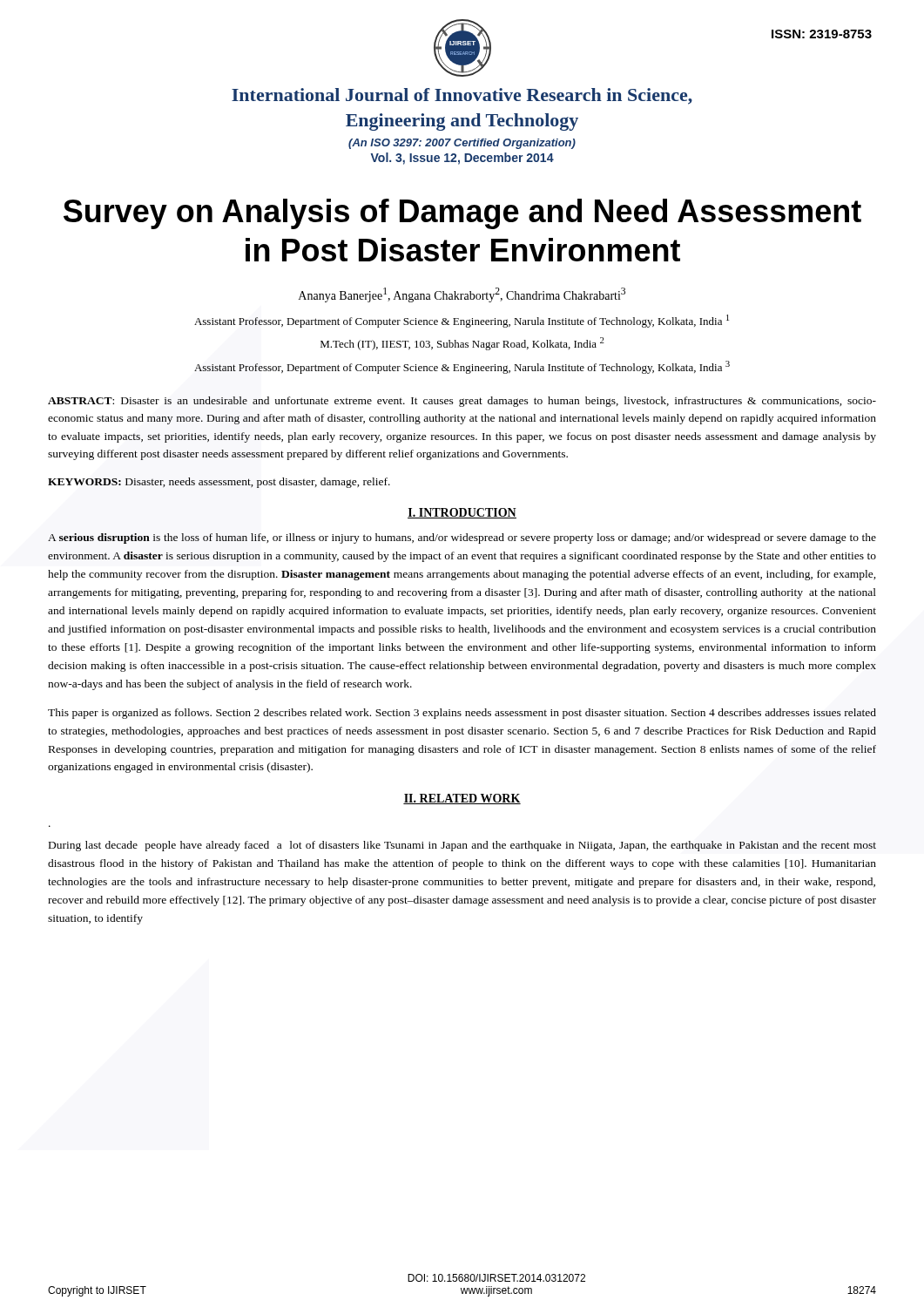The width and height of the screenshot is (924, 1307).
Task: Click on the title that reads "Survey on Analysis of Damage and Need Assessment"
Action: [462, 231]
